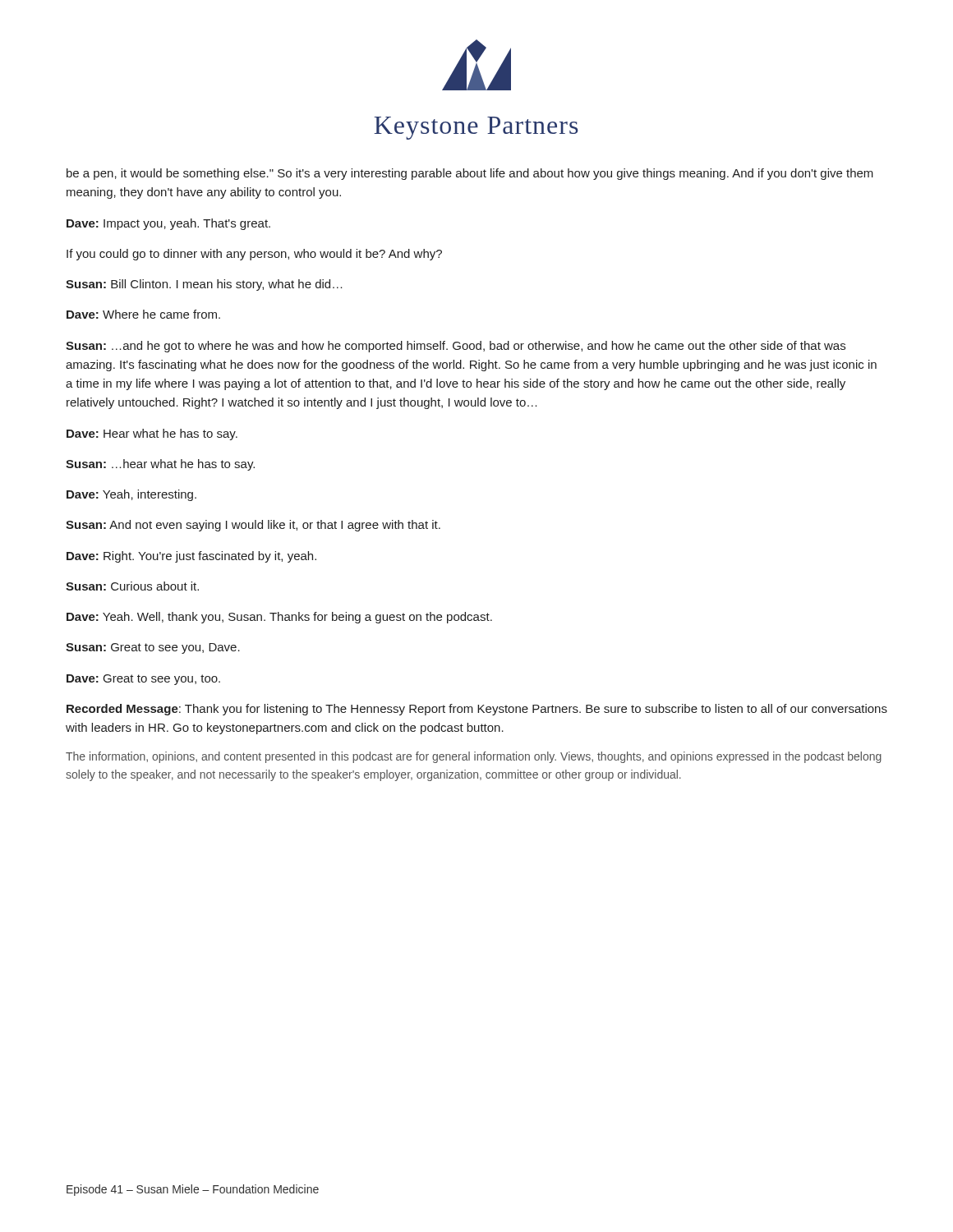The width and height of the screenshot is (953, 1232).
Task: Find the text containing "Dave: Right. You're just fascinated by it, yeah."
Action: (192, 555)
